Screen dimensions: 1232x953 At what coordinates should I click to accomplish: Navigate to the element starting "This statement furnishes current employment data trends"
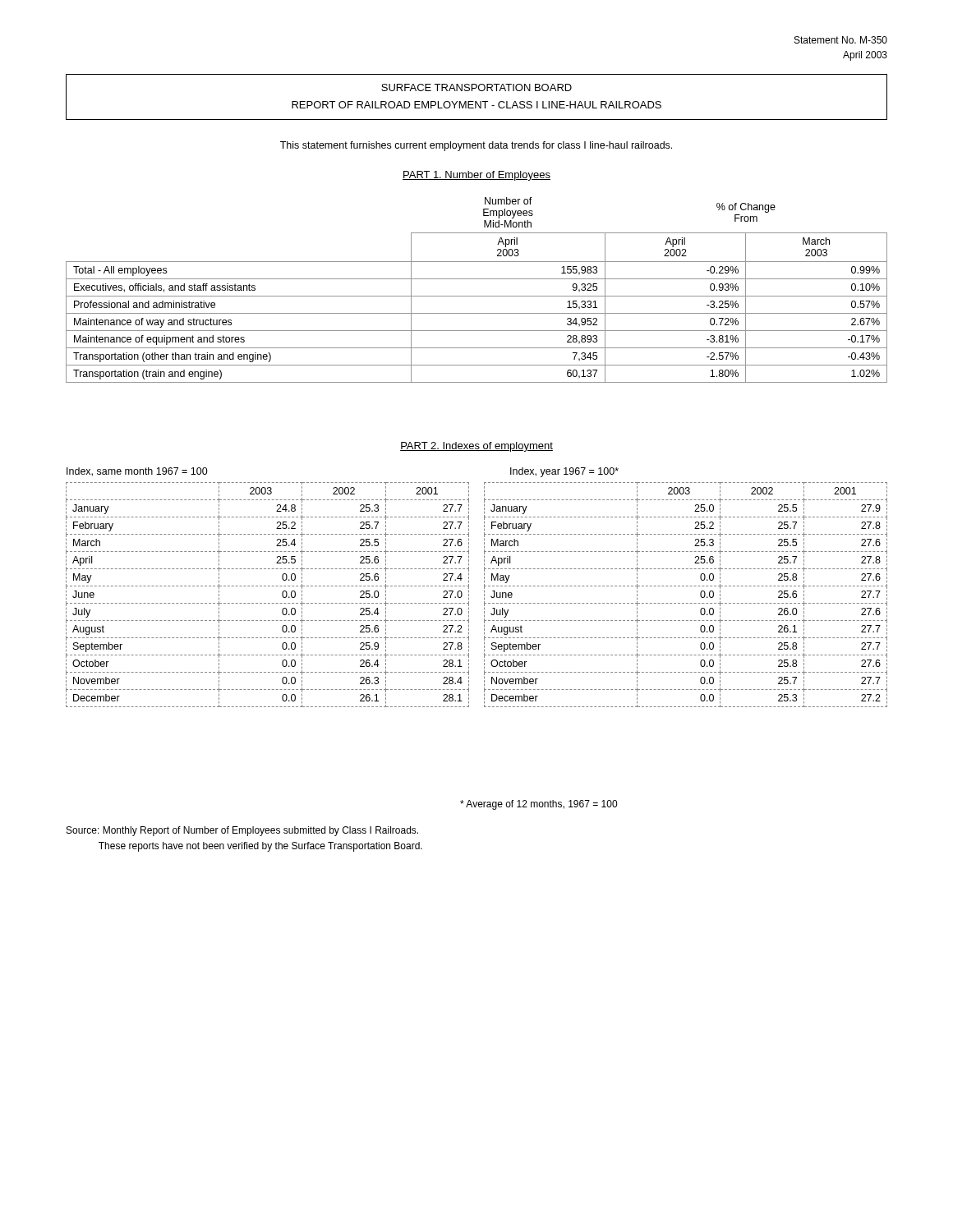pyautogui.click(x=476, y=145)
